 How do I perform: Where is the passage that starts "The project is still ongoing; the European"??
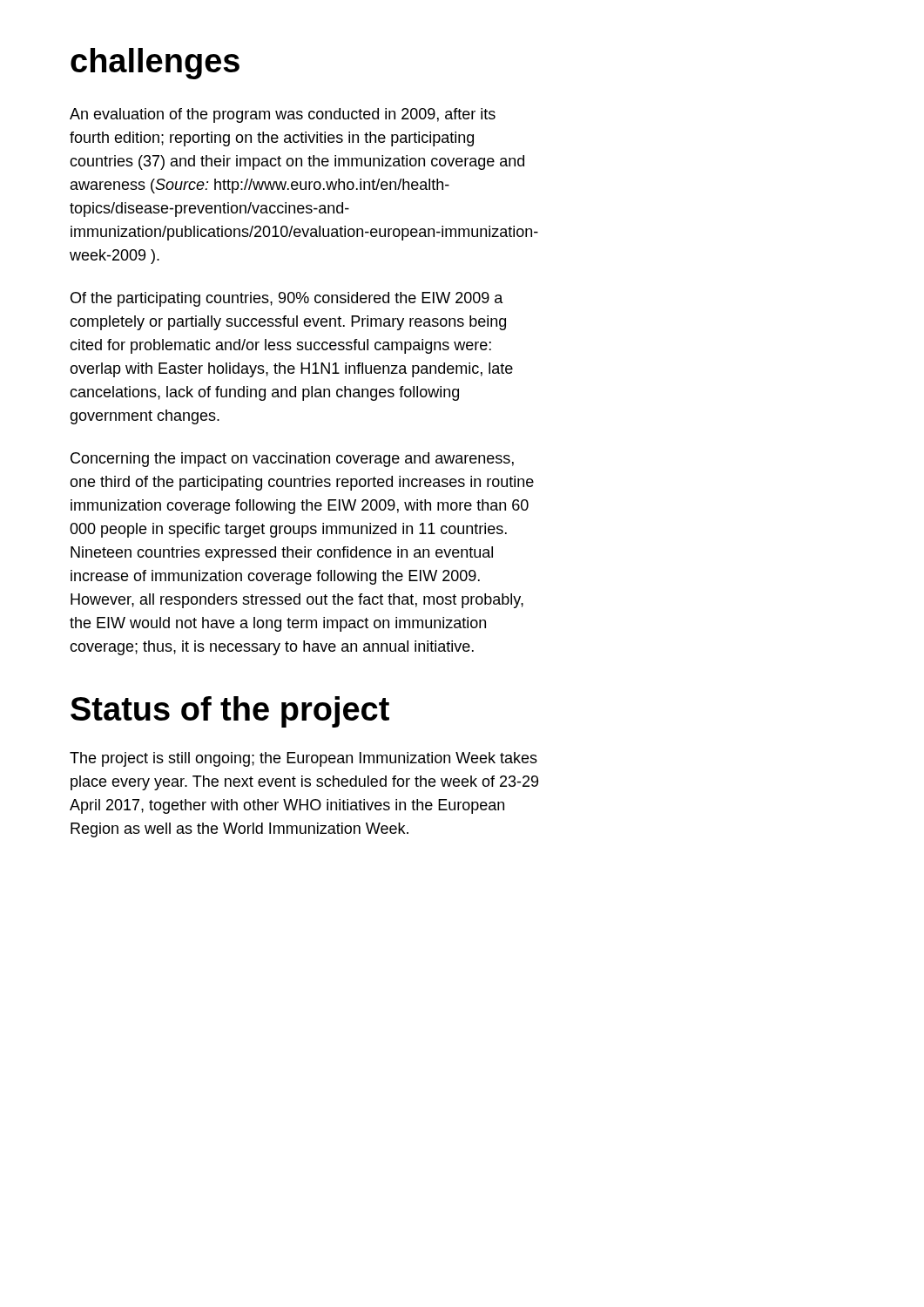click(x=304, y=794)
